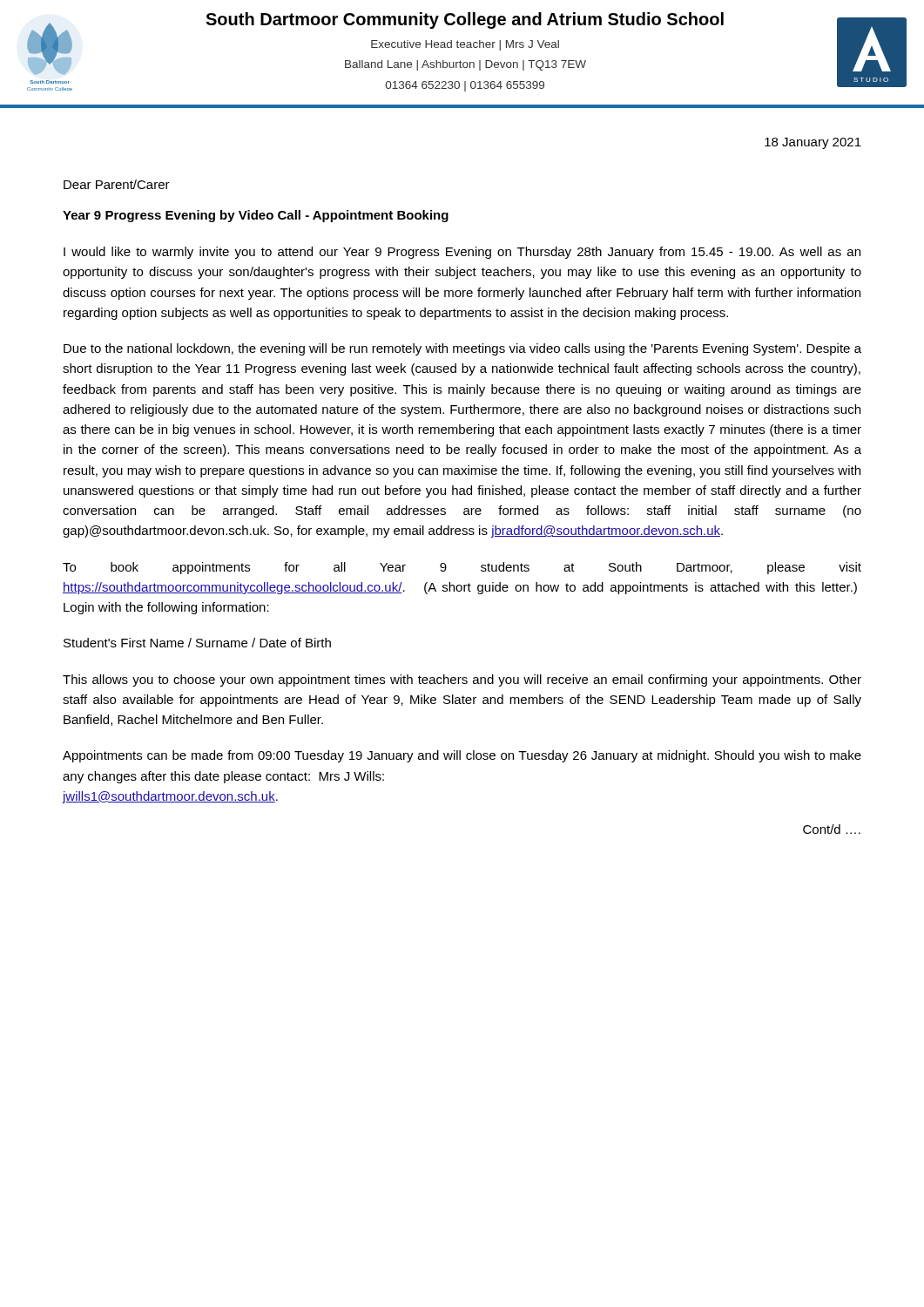Click on the element starting "Due to the national"
Image resolution: width=924 pixels, height=1307 pixels.
coord(462,439)
